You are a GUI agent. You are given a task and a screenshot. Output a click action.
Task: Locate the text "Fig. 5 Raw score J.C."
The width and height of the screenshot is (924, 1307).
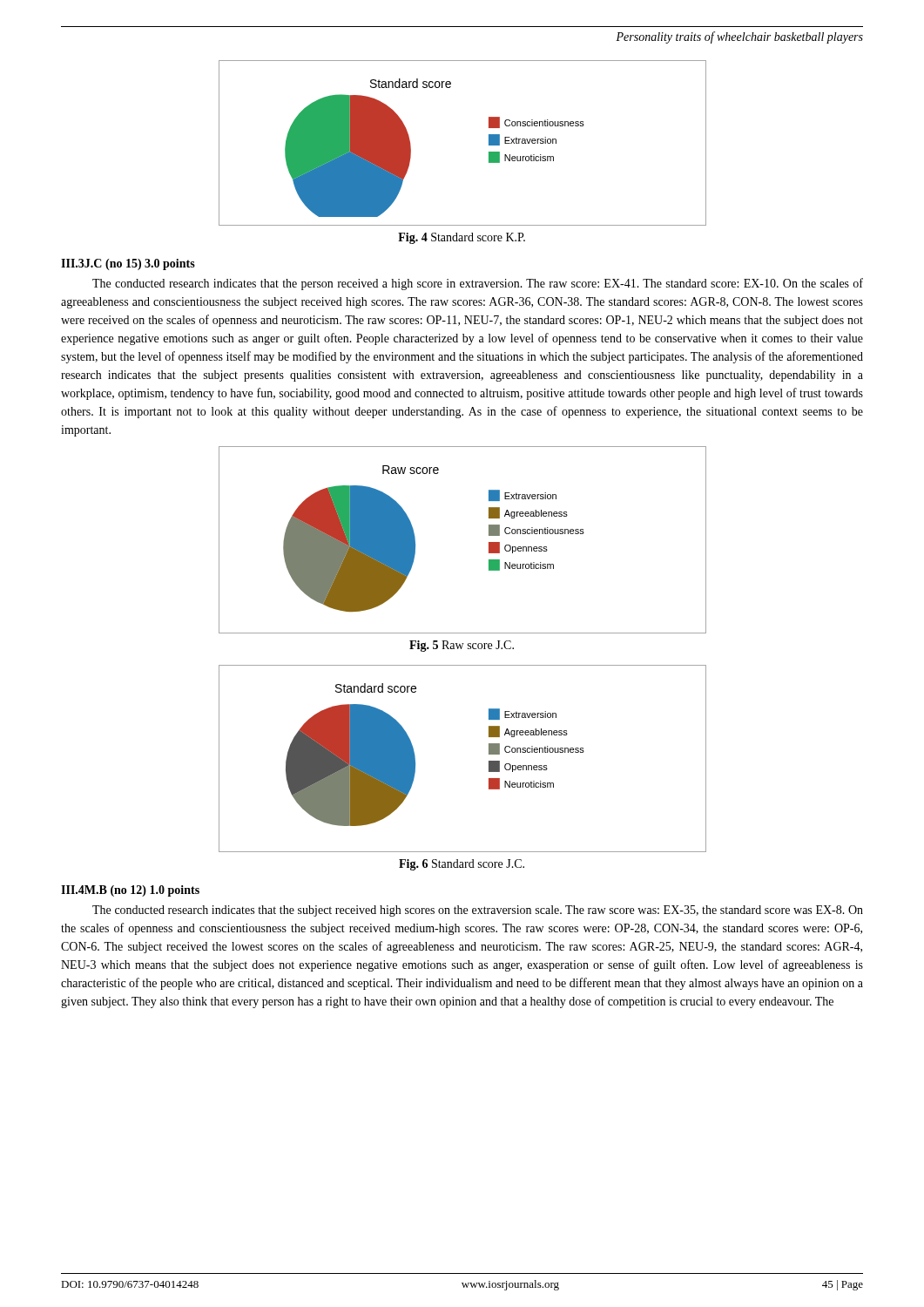click(462, 645)
